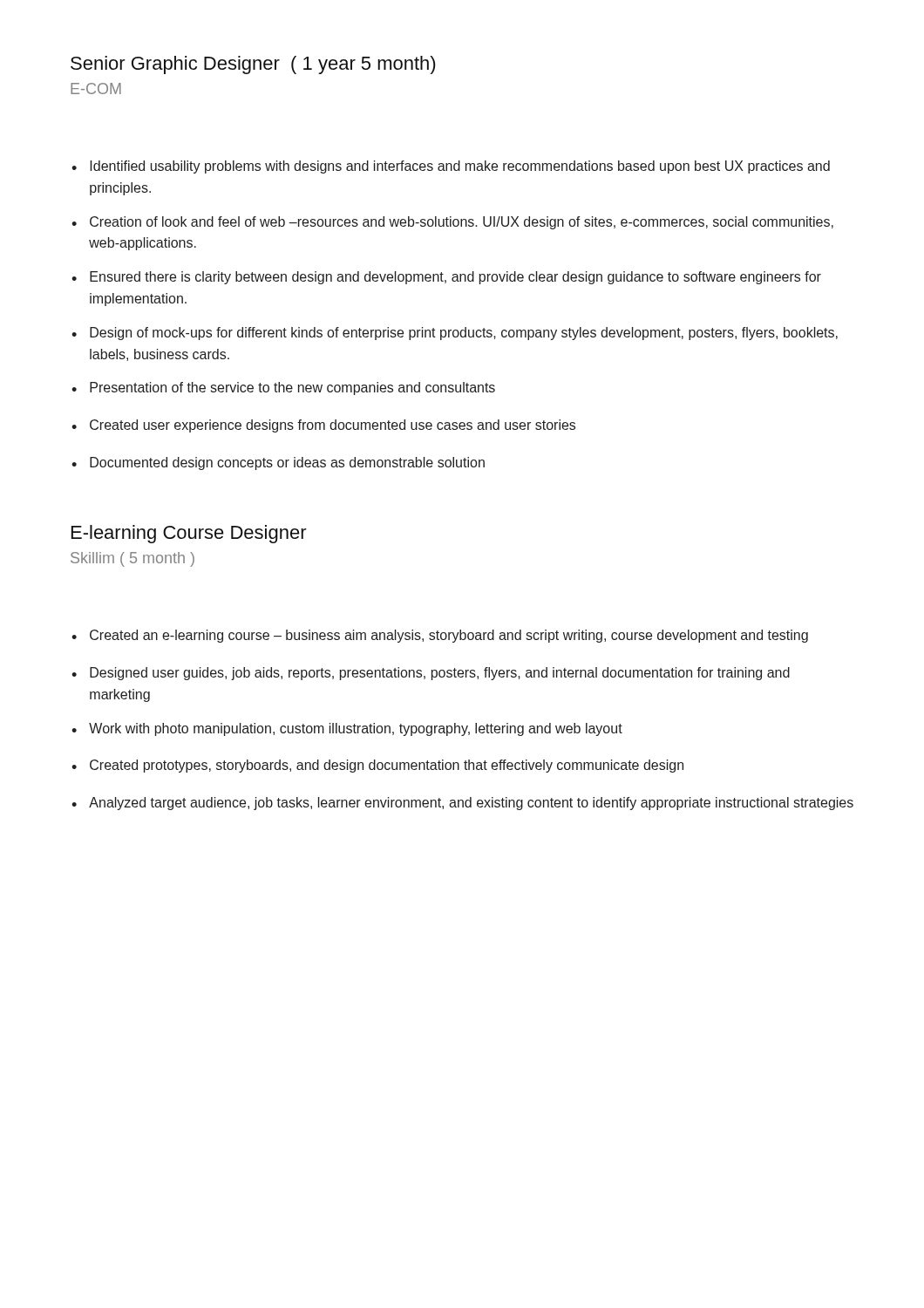This screenshot has width=924, height=1308.
Task: Select the list item that reads "Designed user guides, job aids, reports, presentations, posters,"
Action: tap(440, 683)
